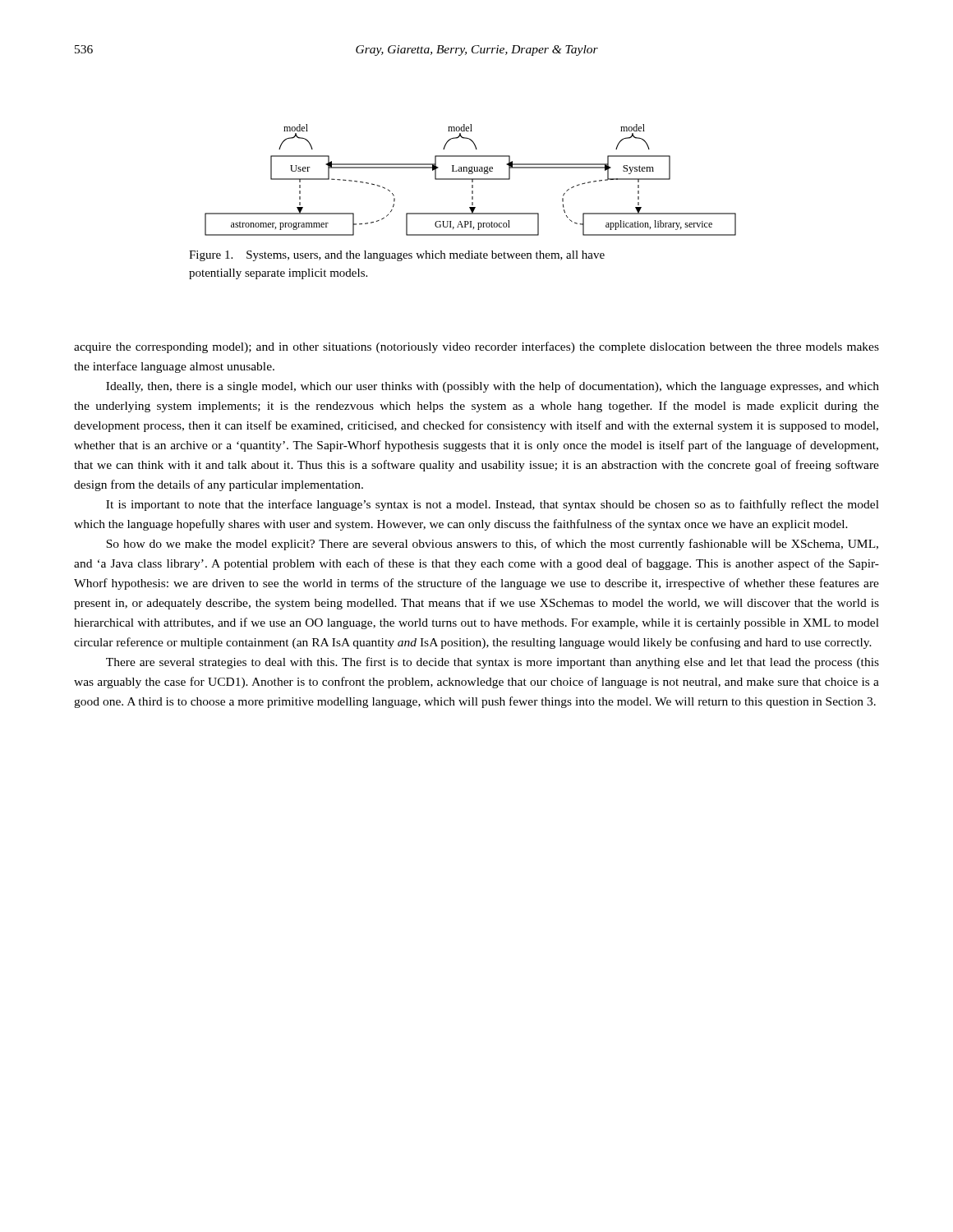This screenshot has height=1232, width=953.
Task: Select the flowchart
Action: [x=476, y=154]
